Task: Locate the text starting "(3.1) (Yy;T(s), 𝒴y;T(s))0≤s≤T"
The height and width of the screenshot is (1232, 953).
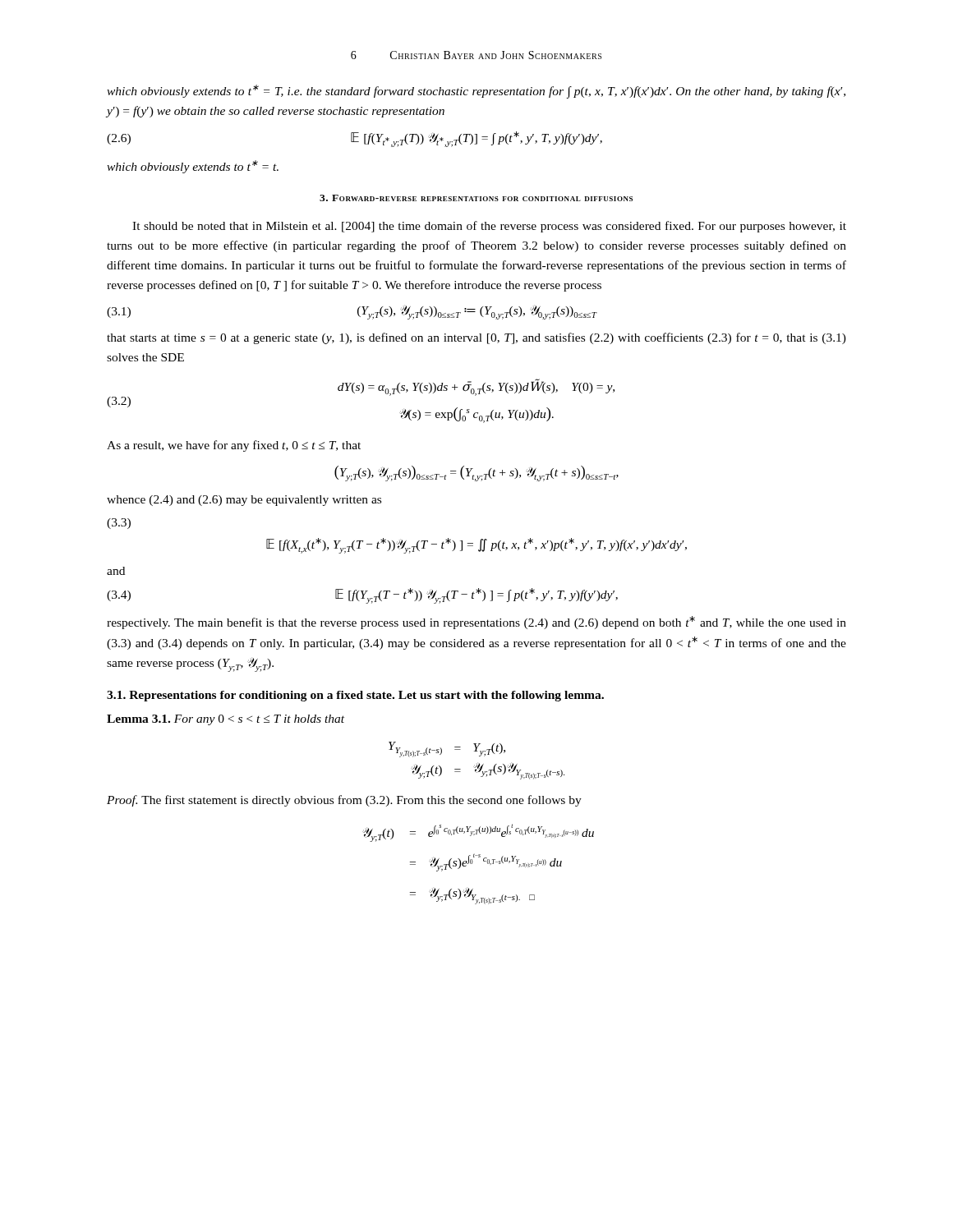Action: point(476,311)
